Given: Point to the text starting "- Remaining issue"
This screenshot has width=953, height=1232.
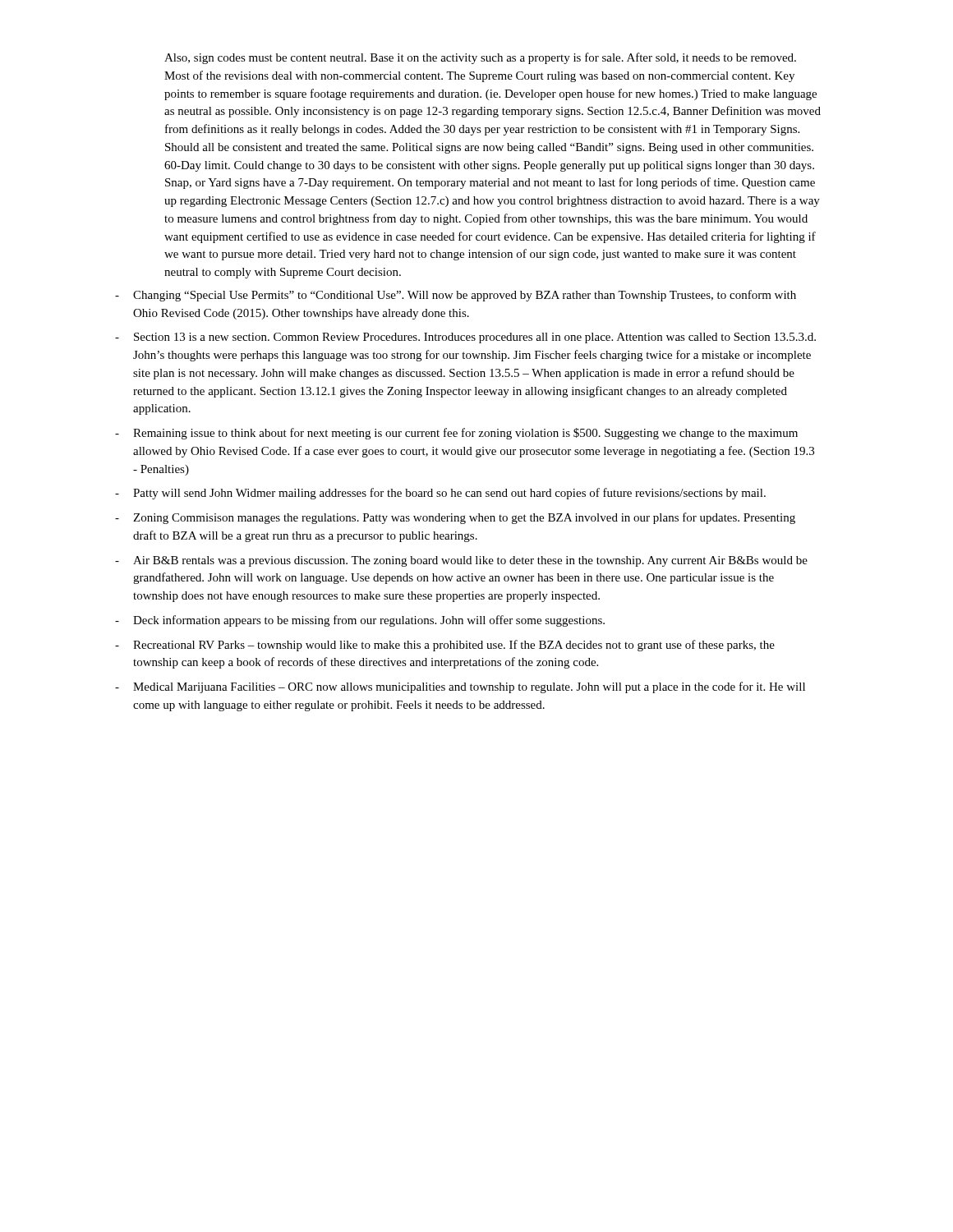Looking at the screenshot, I should pyautogui.click(x=468, y=451).
